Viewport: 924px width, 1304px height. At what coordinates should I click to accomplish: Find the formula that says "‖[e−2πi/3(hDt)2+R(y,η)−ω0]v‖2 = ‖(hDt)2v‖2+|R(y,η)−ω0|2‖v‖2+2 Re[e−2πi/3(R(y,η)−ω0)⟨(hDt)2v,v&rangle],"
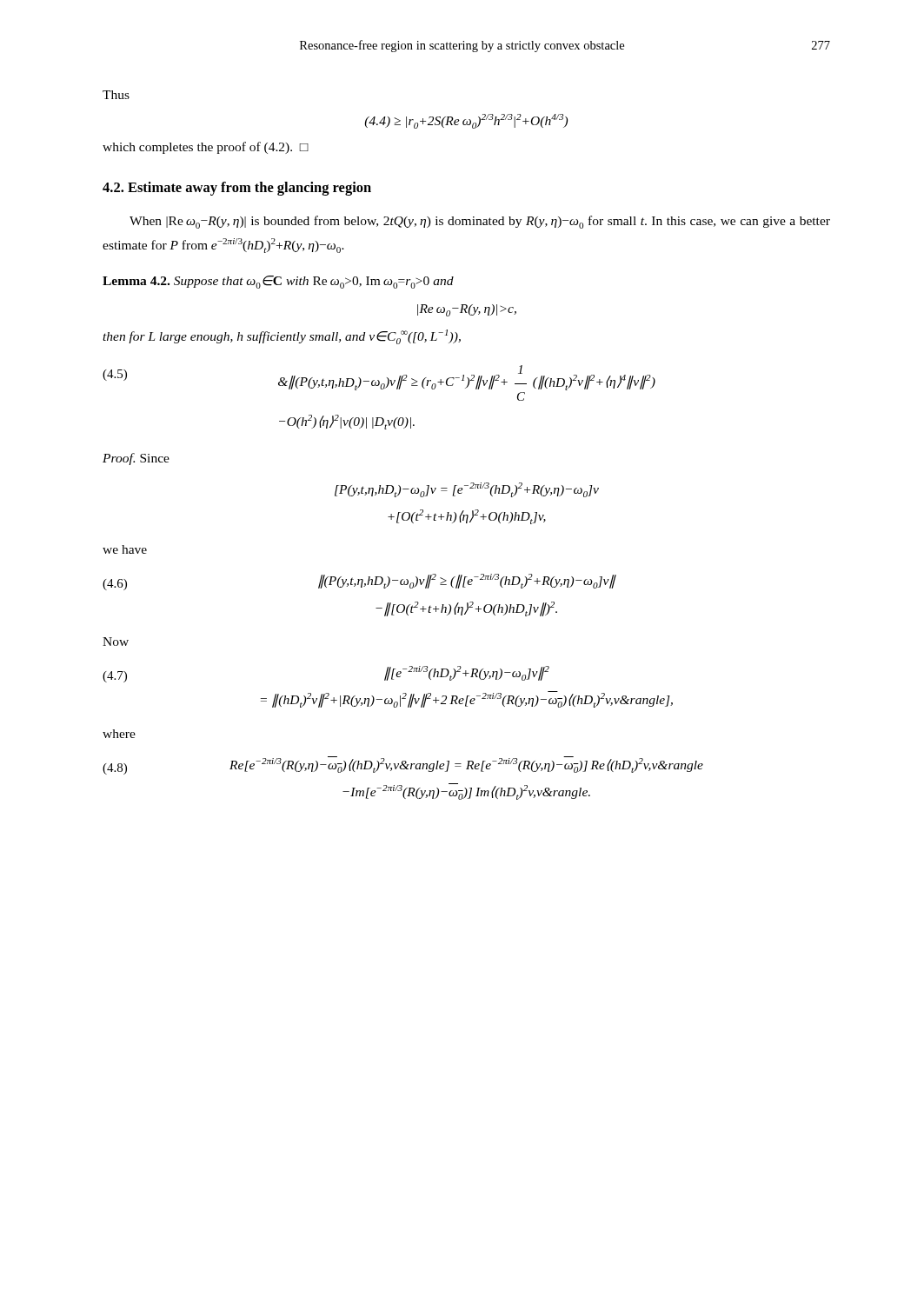click(466, 687)
